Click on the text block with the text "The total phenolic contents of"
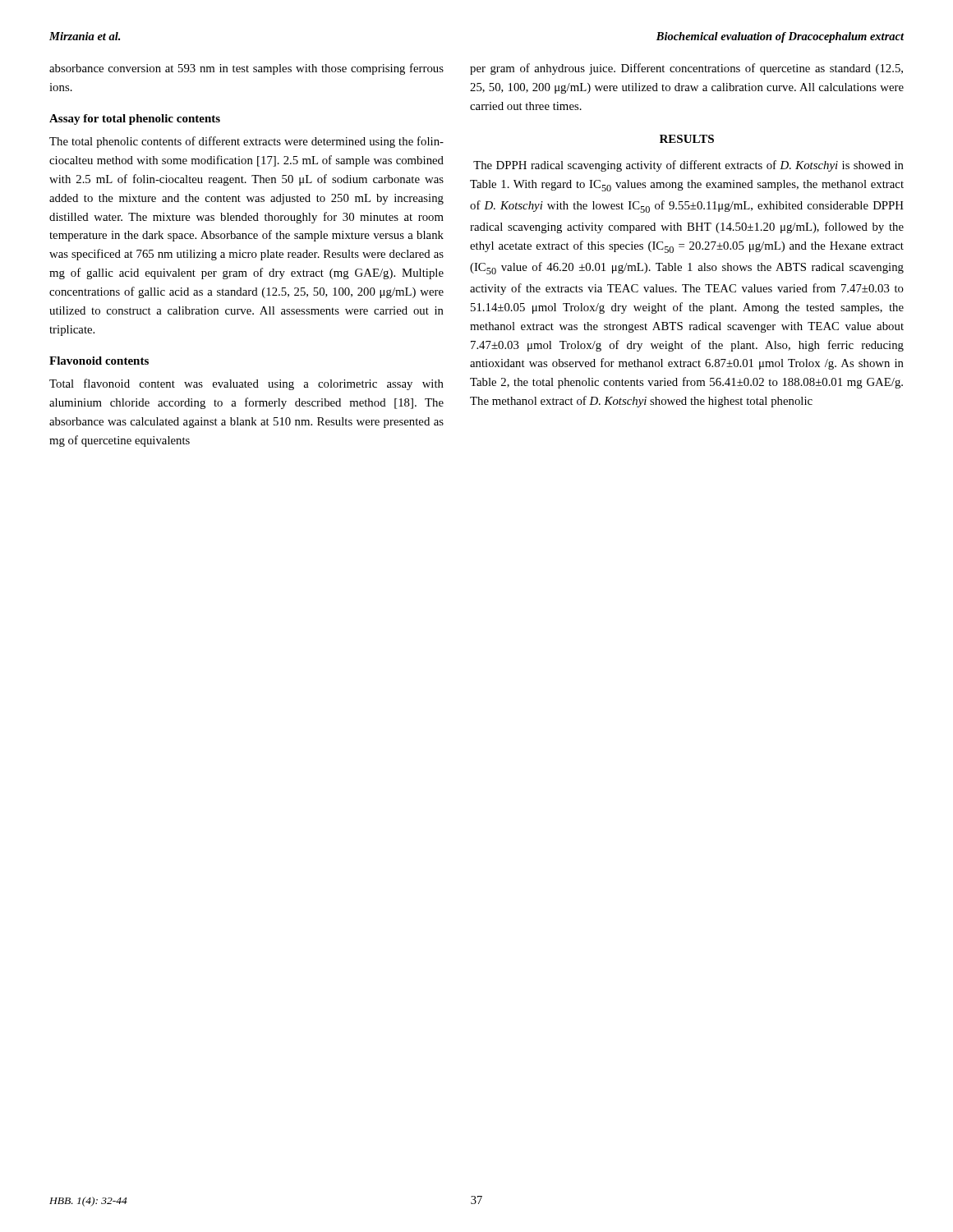The height and width of the screenshot is (1232, 953). 246,235
